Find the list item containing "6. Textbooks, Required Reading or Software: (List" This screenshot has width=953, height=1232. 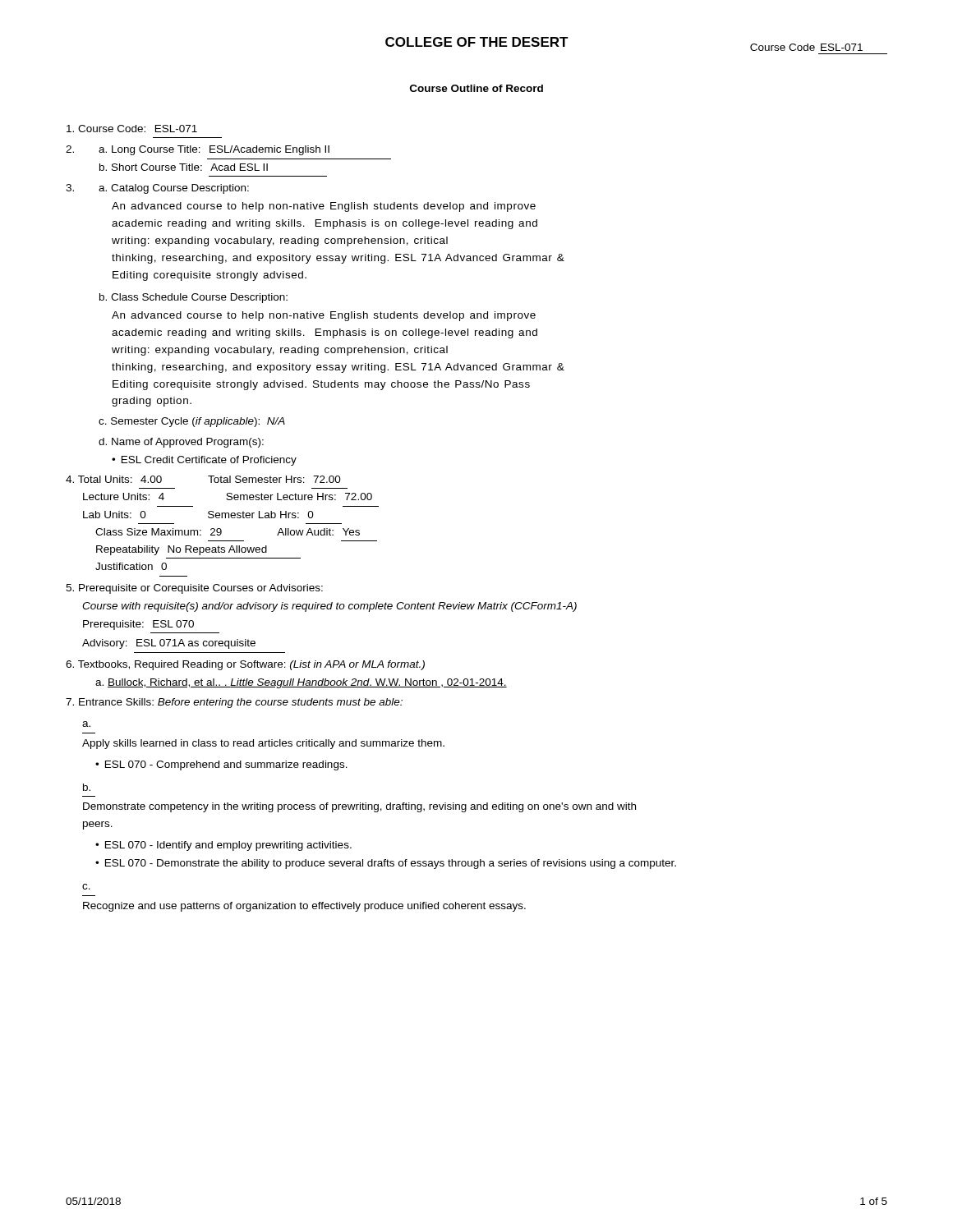(x=476, y=674)
